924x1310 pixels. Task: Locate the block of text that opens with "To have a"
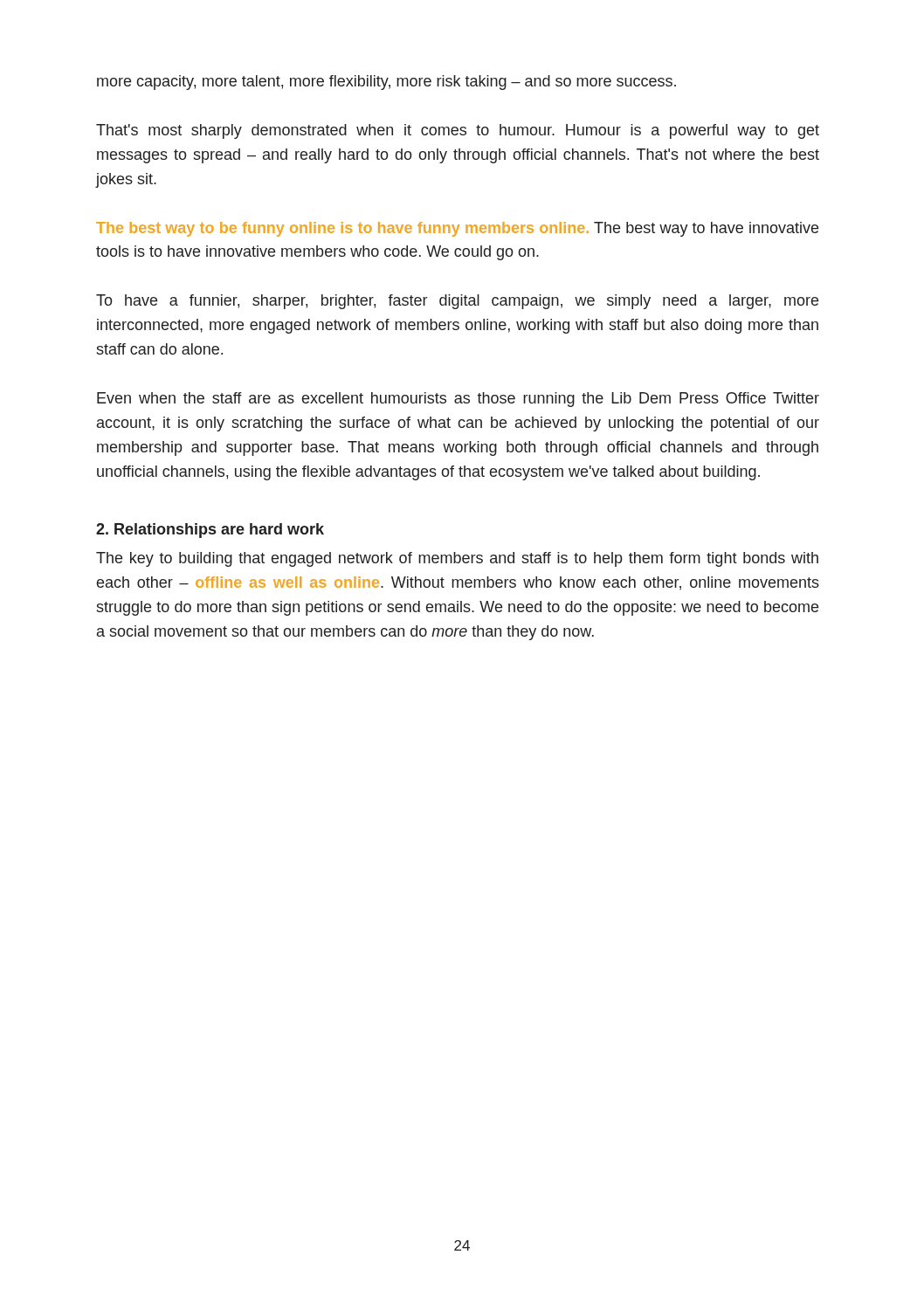pos(458,325)
